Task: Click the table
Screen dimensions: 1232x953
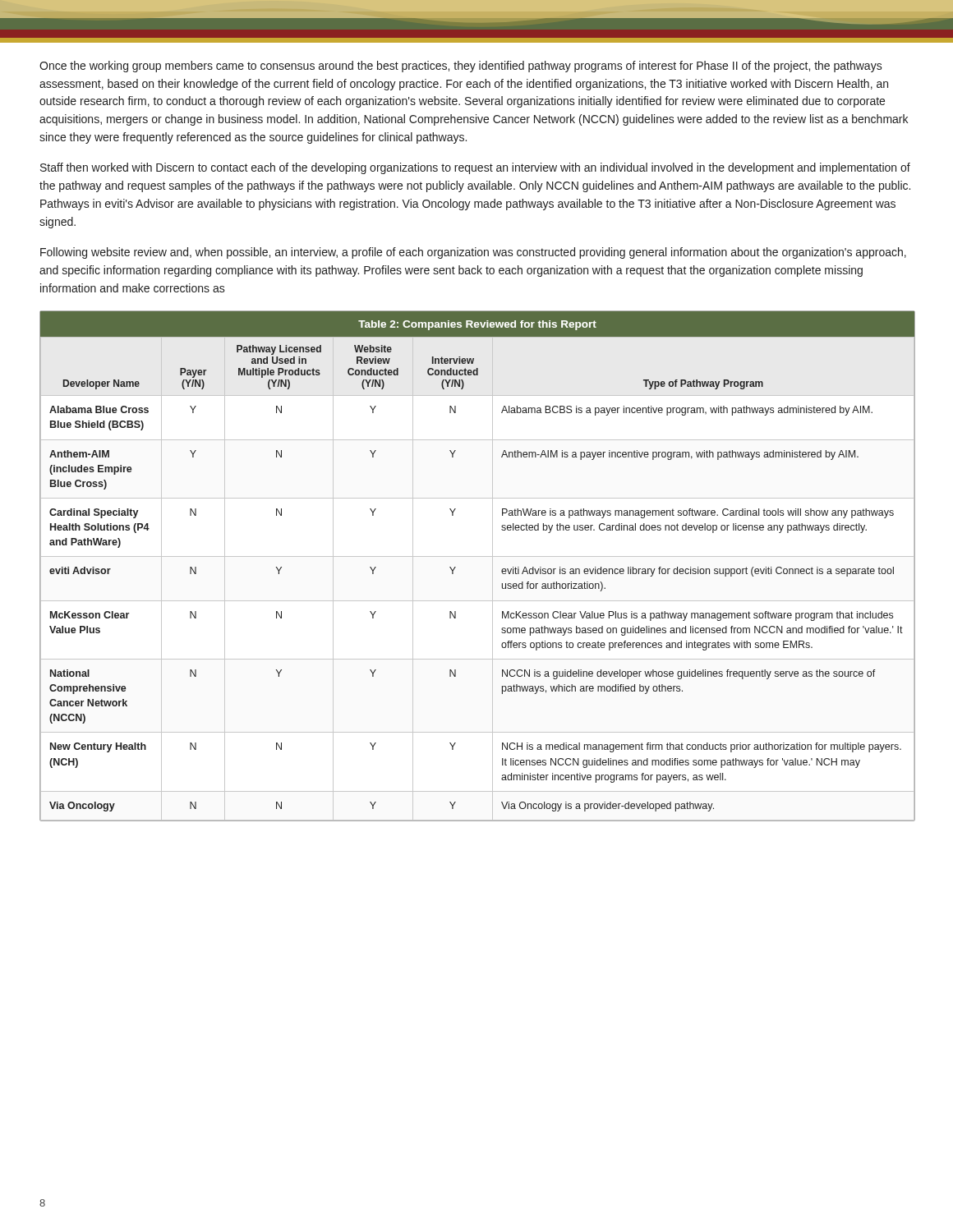Action: pos(476,566)
